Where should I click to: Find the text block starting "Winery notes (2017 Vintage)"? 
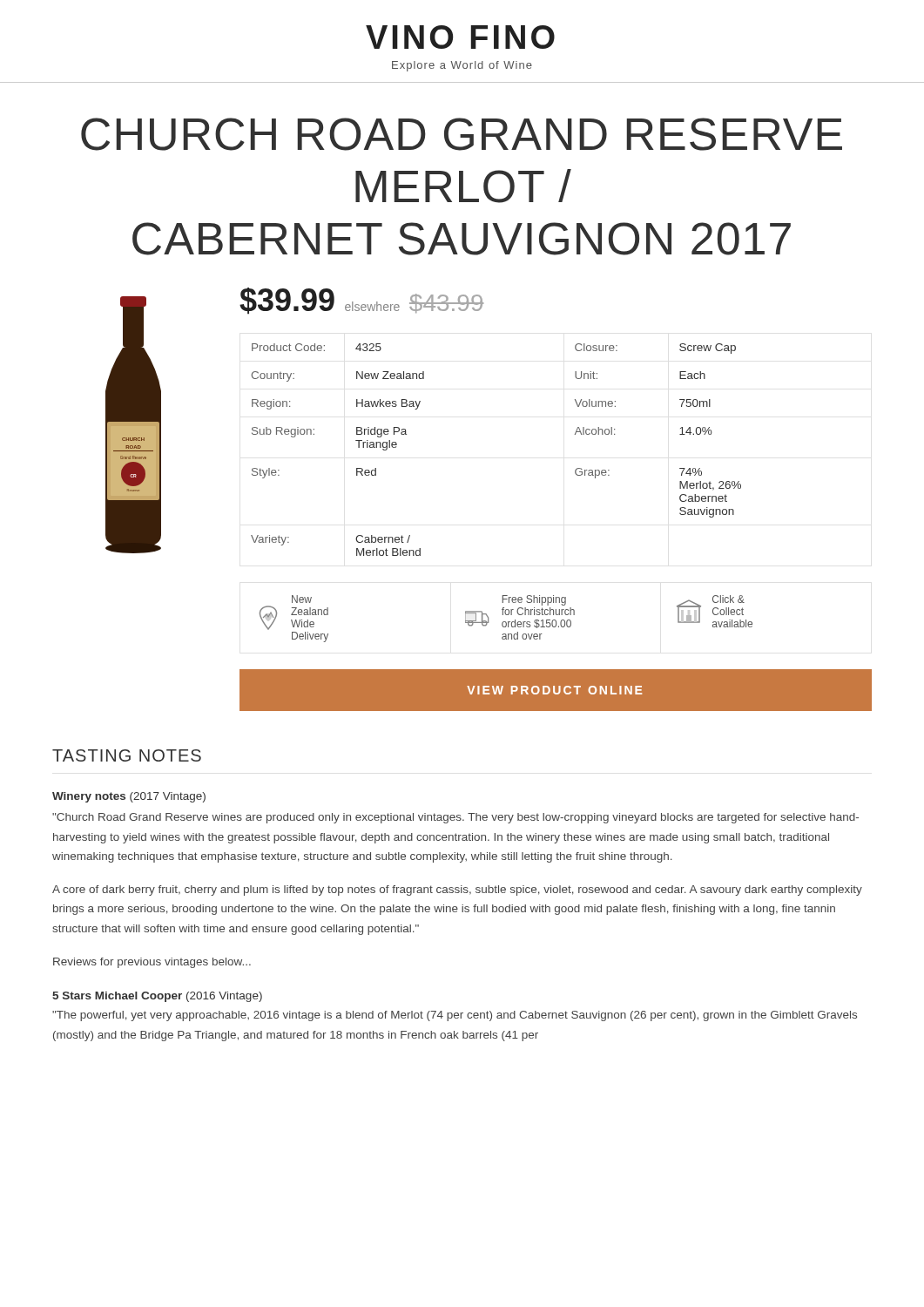[x=129, y=796]
